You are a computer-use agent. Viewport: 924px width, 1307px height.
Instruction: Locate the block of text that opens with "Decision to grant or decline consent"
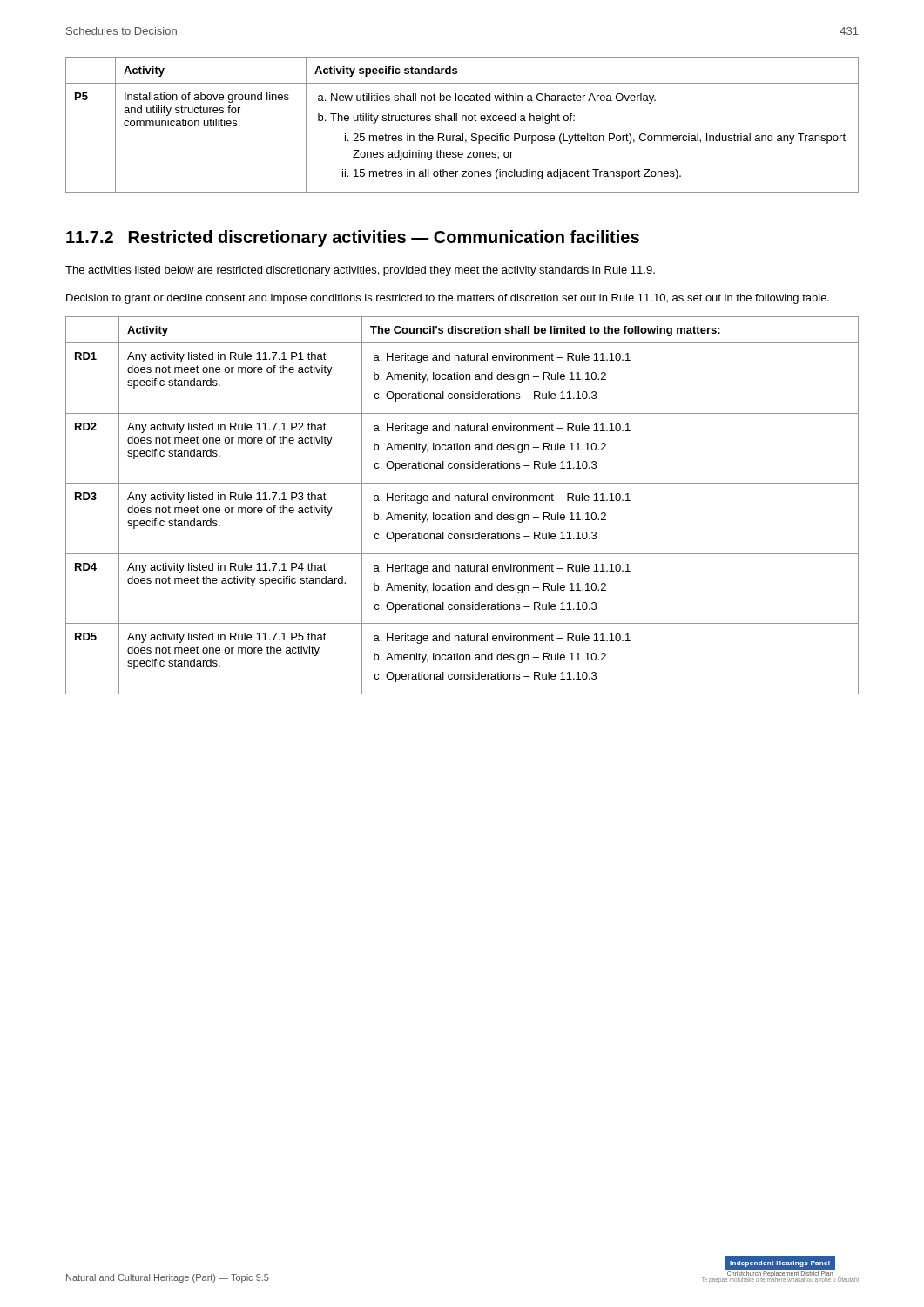448,297
